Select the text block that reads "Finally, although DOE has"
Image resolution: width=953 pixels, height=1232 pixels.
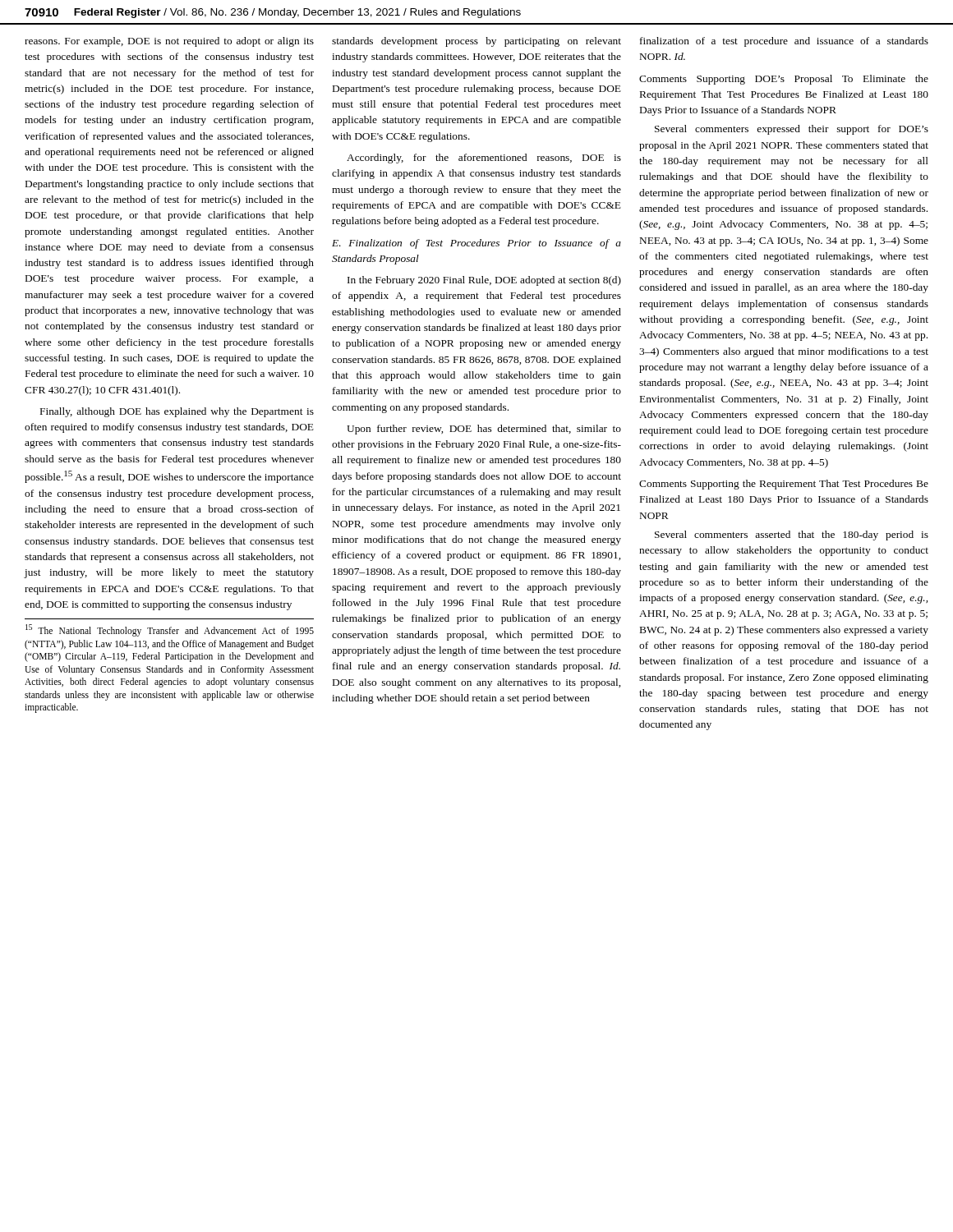[x=169, y=508]
